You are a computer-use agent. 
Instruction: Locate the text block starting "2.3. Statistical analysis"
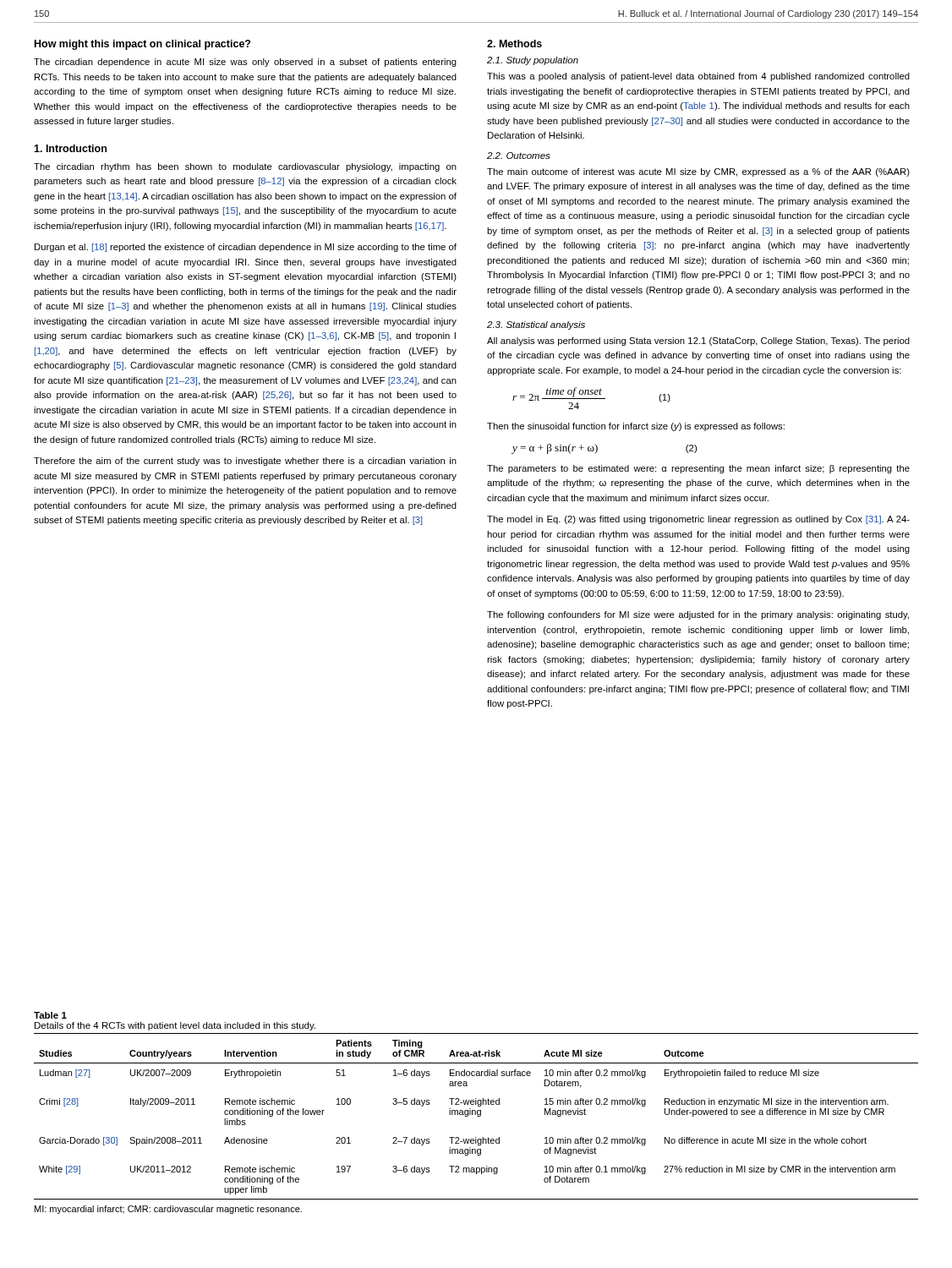click(x=536, y=324)
